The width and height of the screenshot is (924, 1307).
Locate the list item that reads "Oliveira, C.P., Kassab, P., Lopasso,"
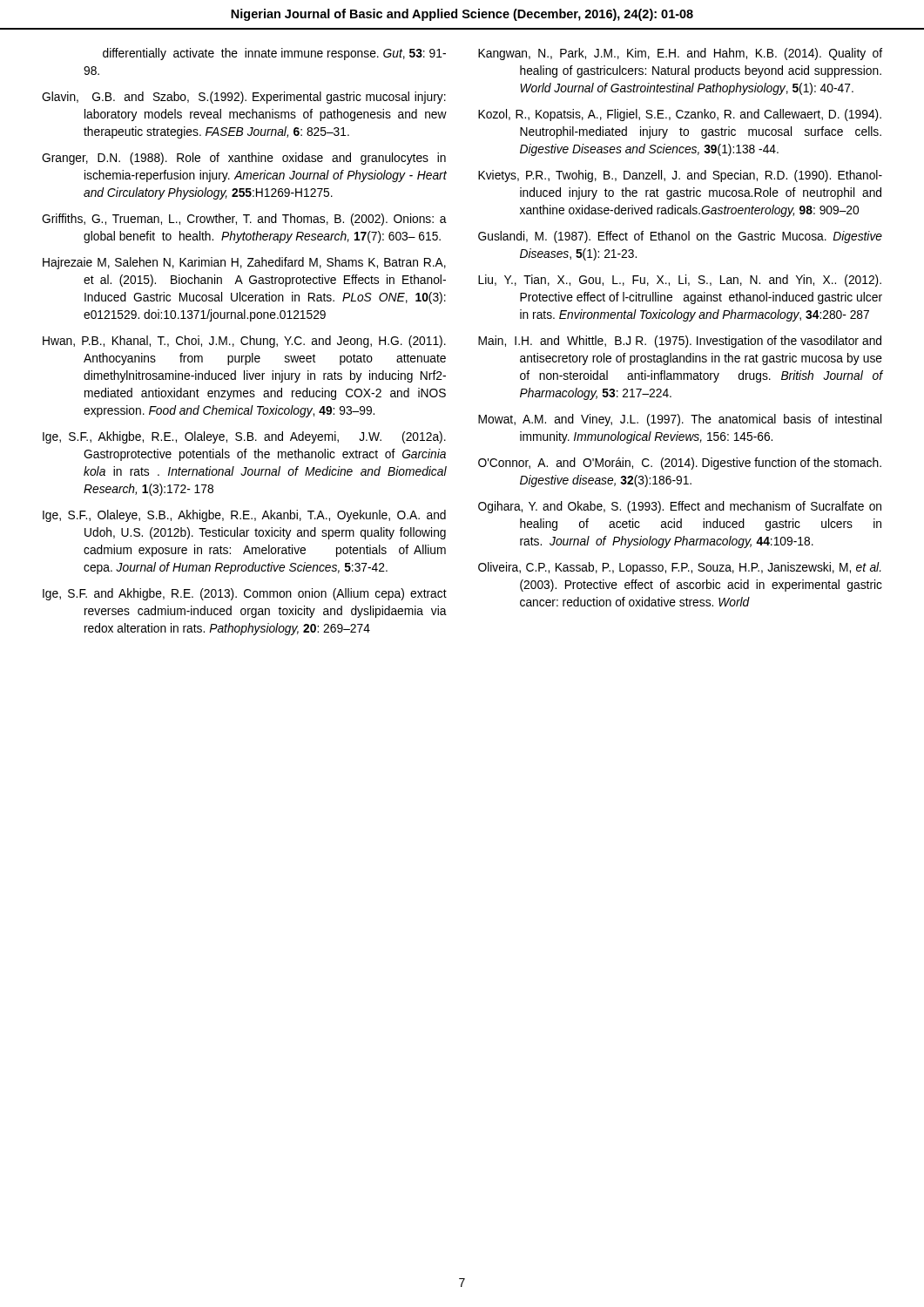point(680,586)
